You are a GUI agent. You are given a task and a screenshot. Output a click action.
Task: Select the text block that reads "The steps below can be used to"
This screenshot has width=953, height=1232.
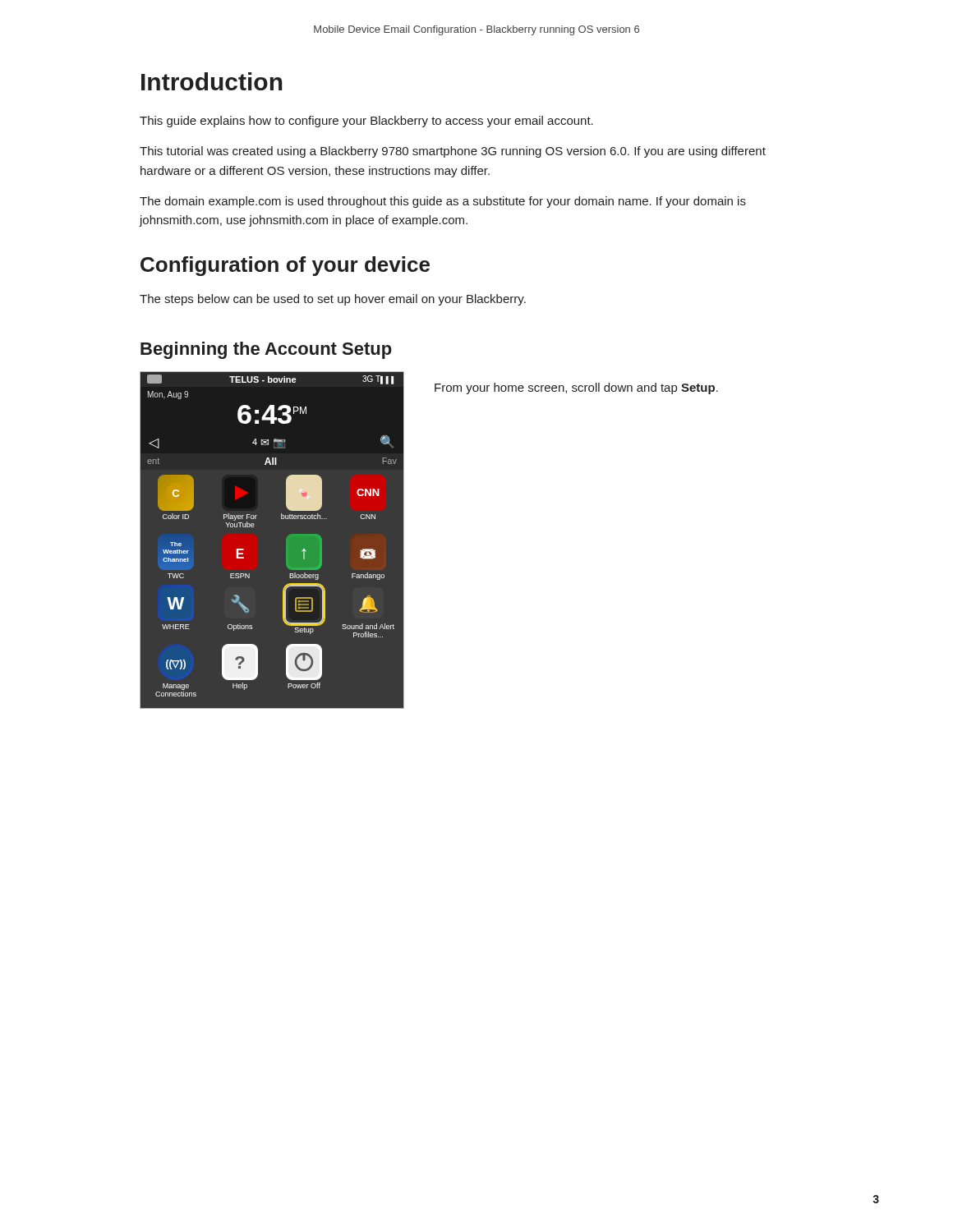coord(333,299)
